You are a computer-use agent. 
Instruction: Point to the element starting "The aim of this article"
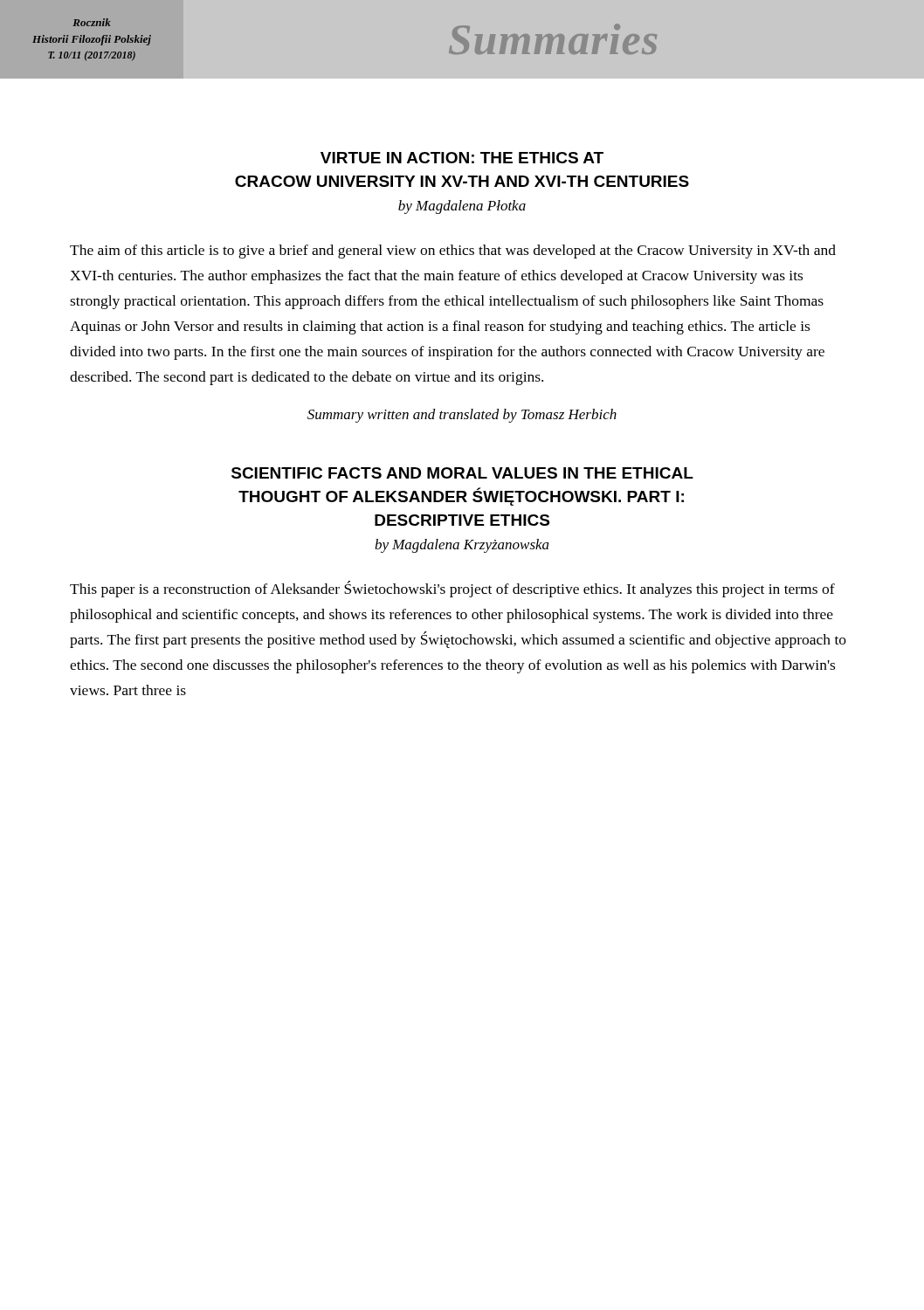[x=453, y=313]
